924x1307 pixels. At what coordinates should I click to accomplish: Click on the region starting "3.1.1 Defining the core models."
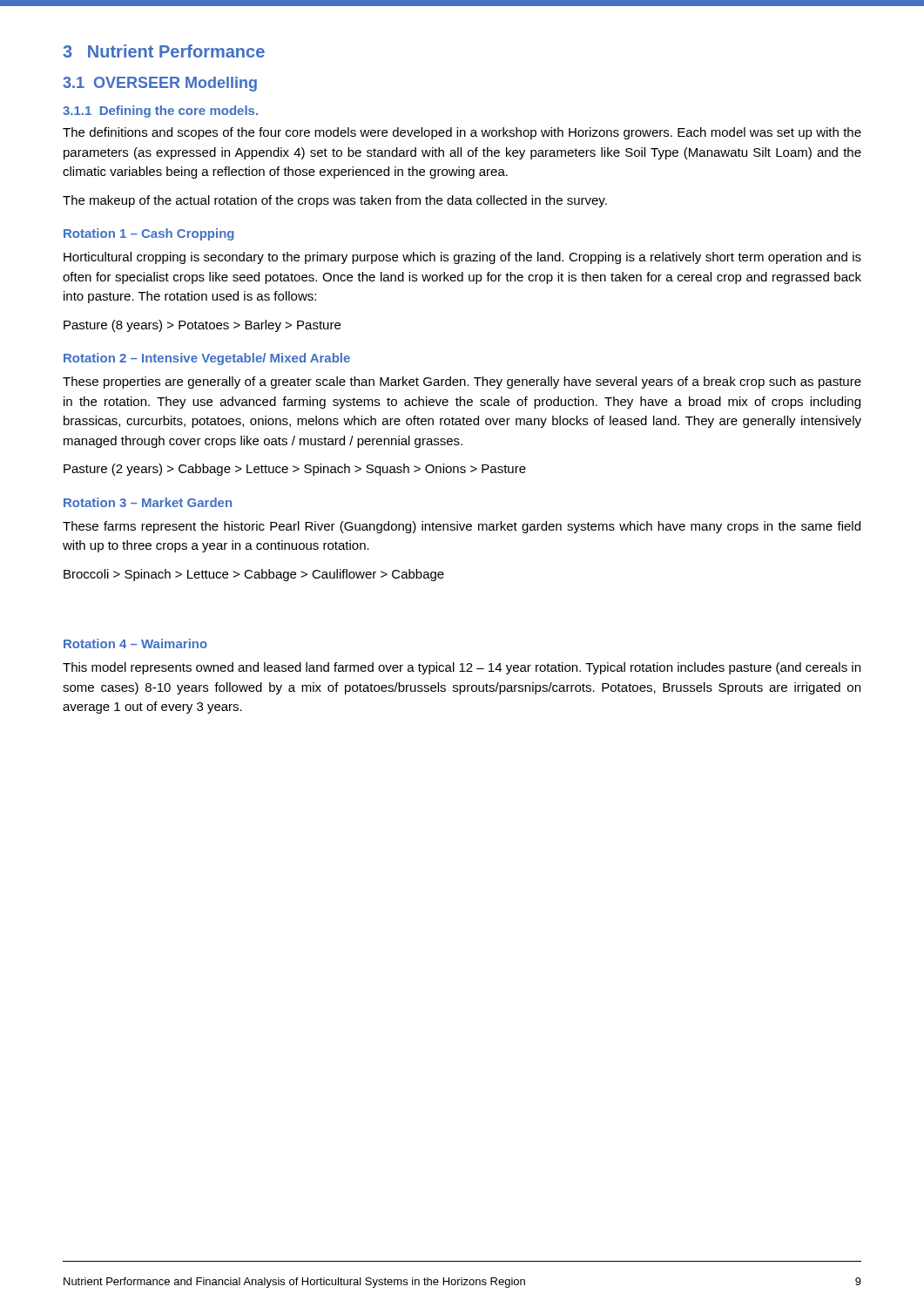click(160, 112)
